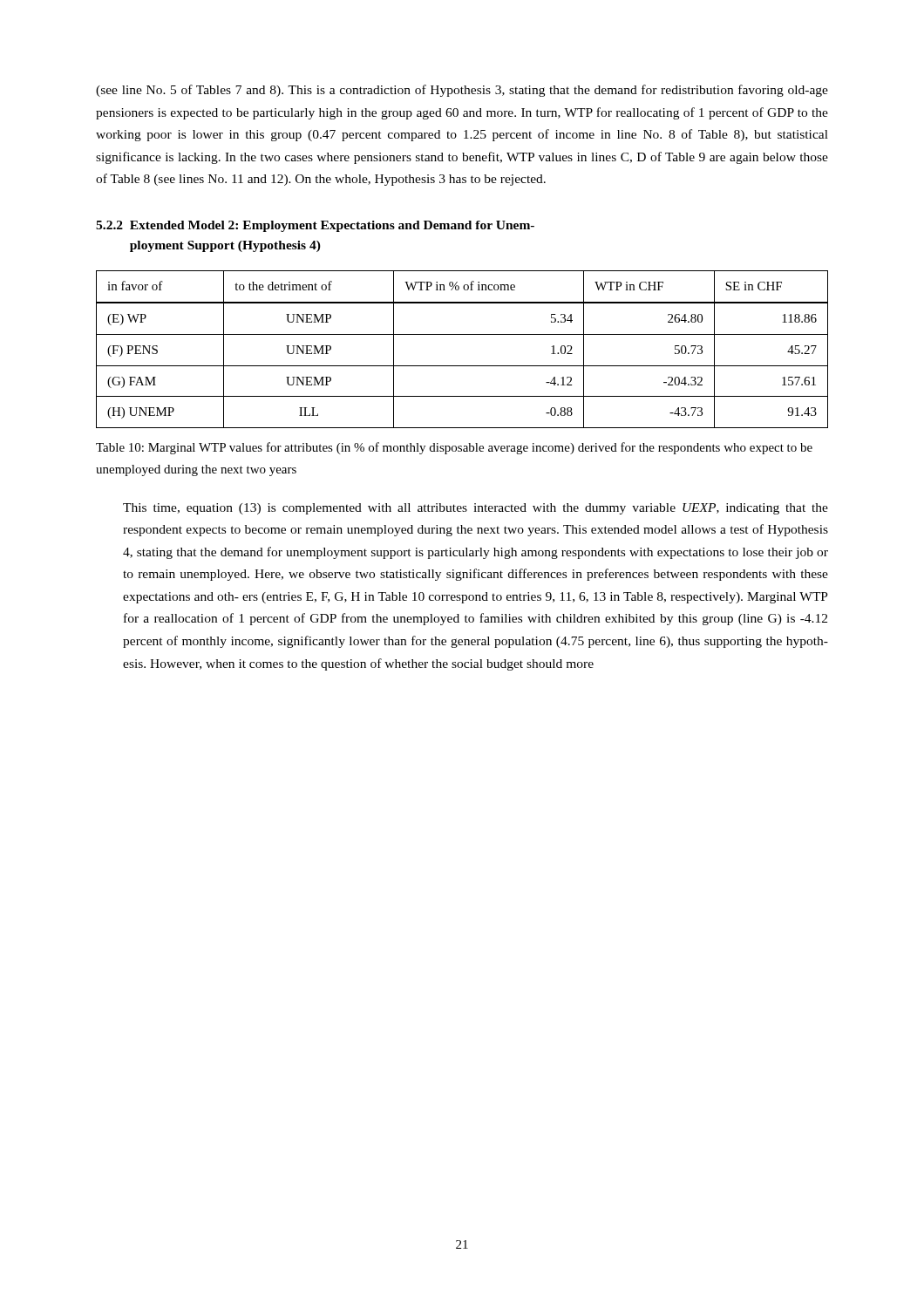Point to the block starting "5.2.2 Extended Model 2: Employment Expectations"
Screen dimensions: 1308x924
[x=315, y=235]
